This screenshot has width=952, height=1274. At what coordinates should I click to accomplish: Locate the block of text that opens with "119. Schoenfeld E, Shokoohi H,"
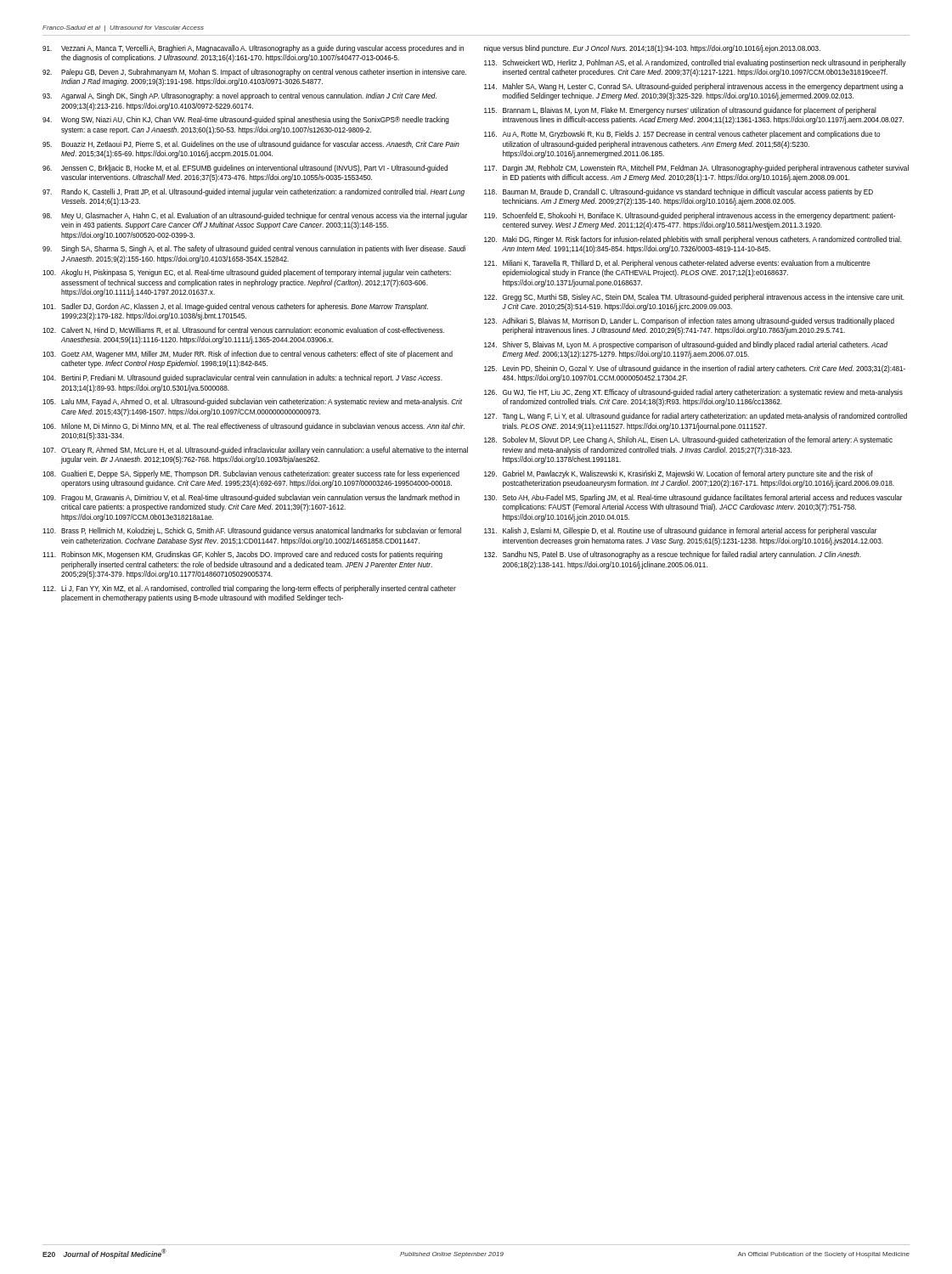click(x=697, y=221)
